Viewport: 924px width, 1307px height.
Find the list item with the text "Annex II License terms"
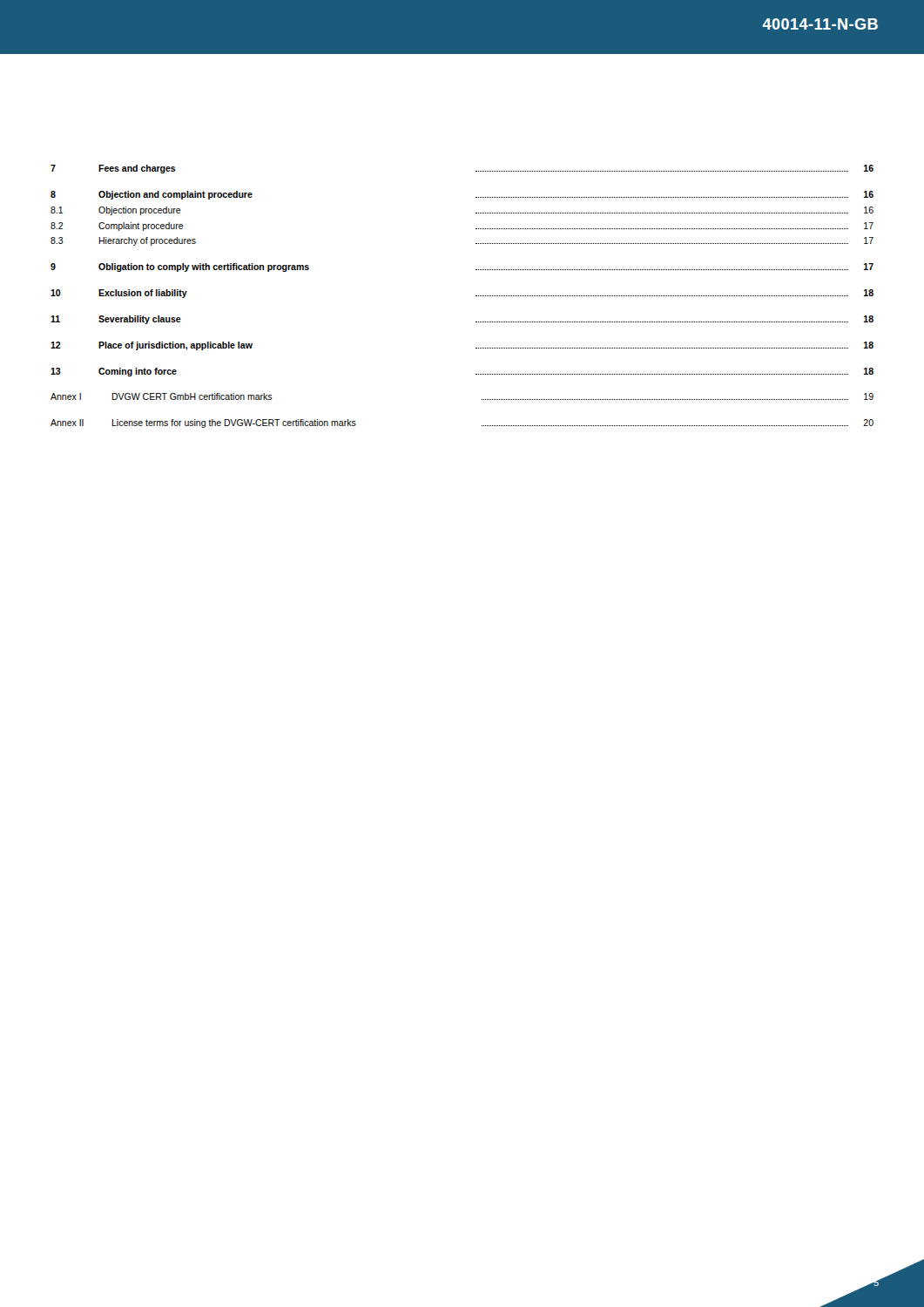[72, 423]
